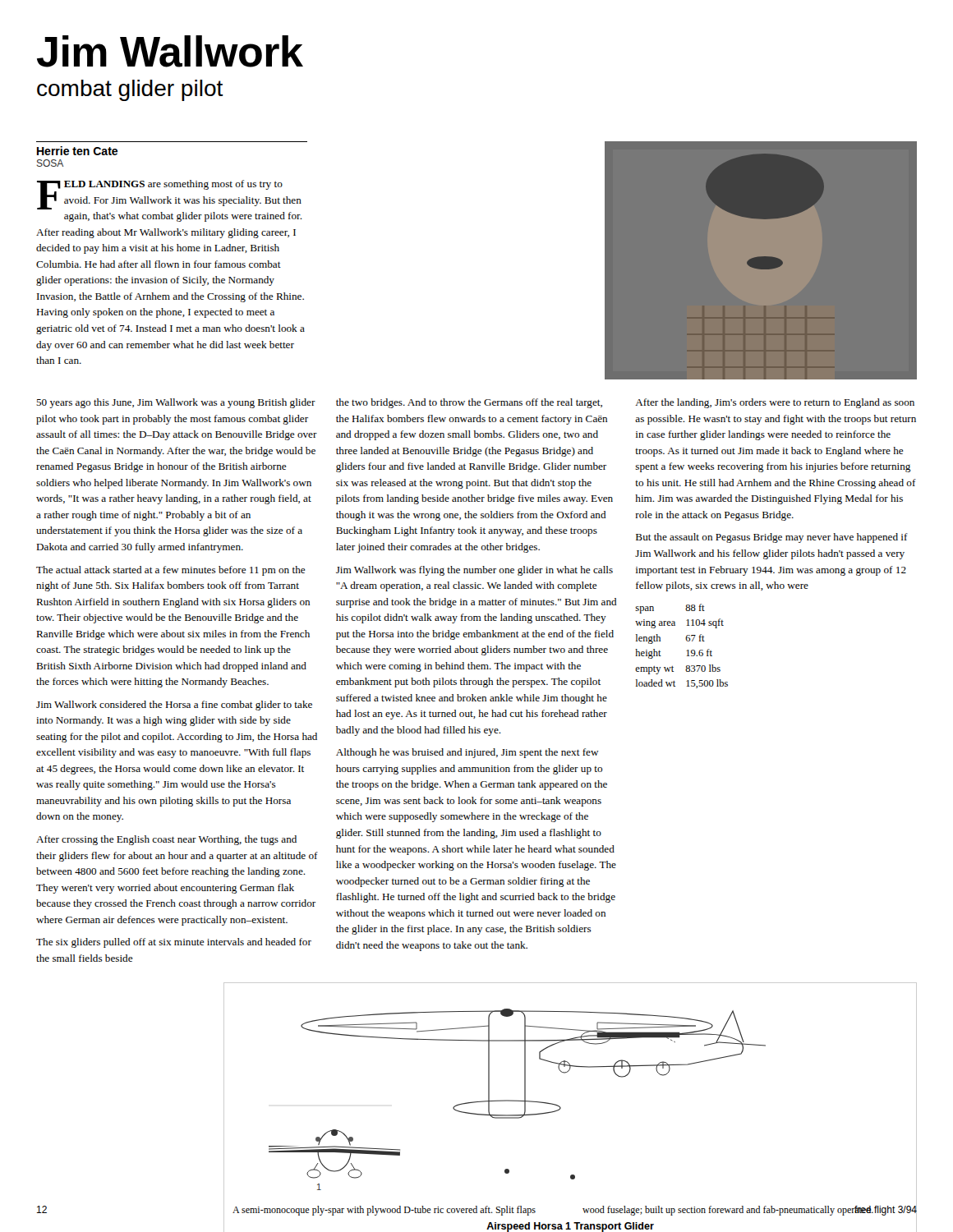
Task: Select the engineering diagram
Action: pos(570,1107)
